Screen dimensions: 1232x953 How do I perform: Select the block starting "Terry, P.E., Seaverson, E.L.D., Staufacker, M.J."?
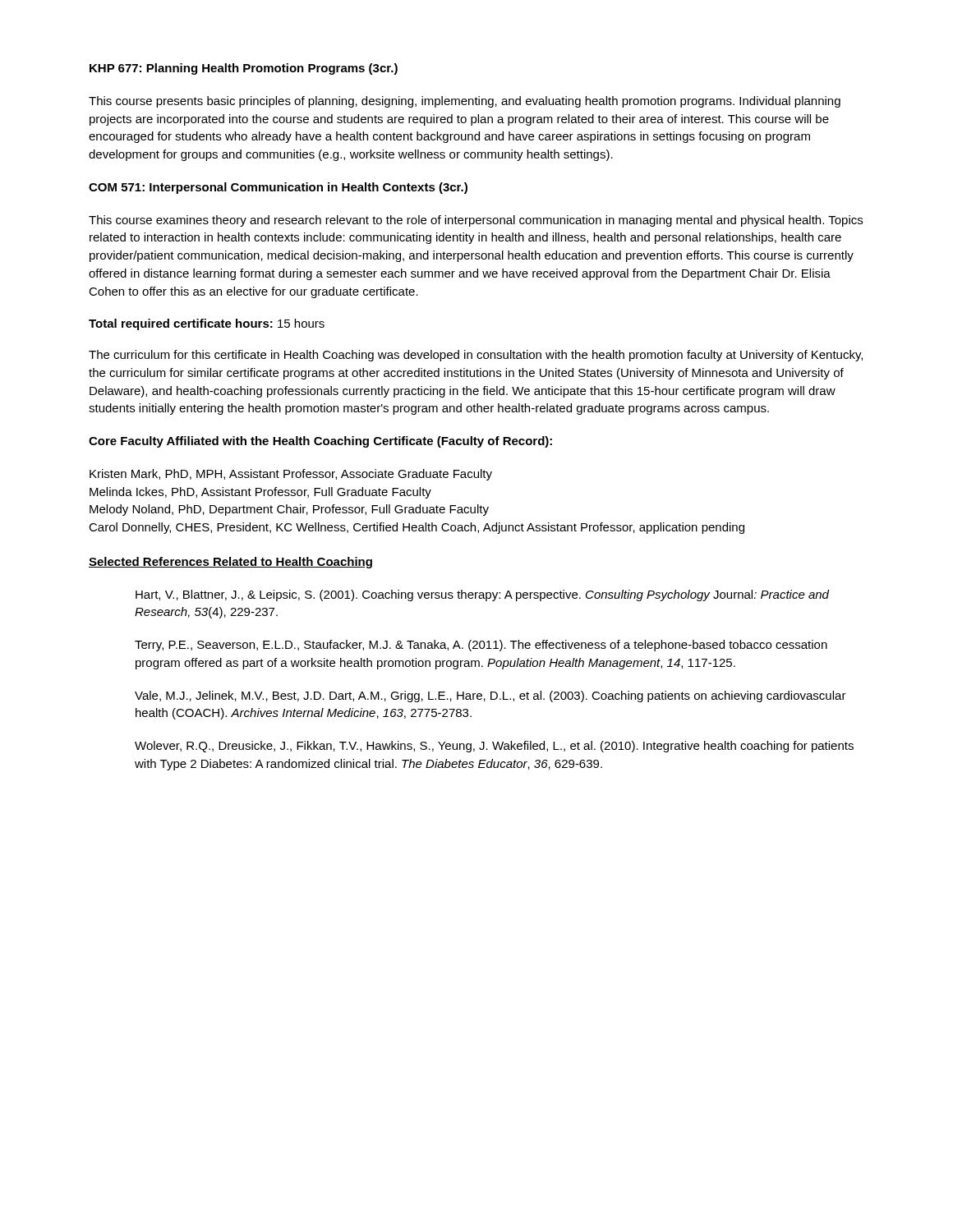coord(476,654)
